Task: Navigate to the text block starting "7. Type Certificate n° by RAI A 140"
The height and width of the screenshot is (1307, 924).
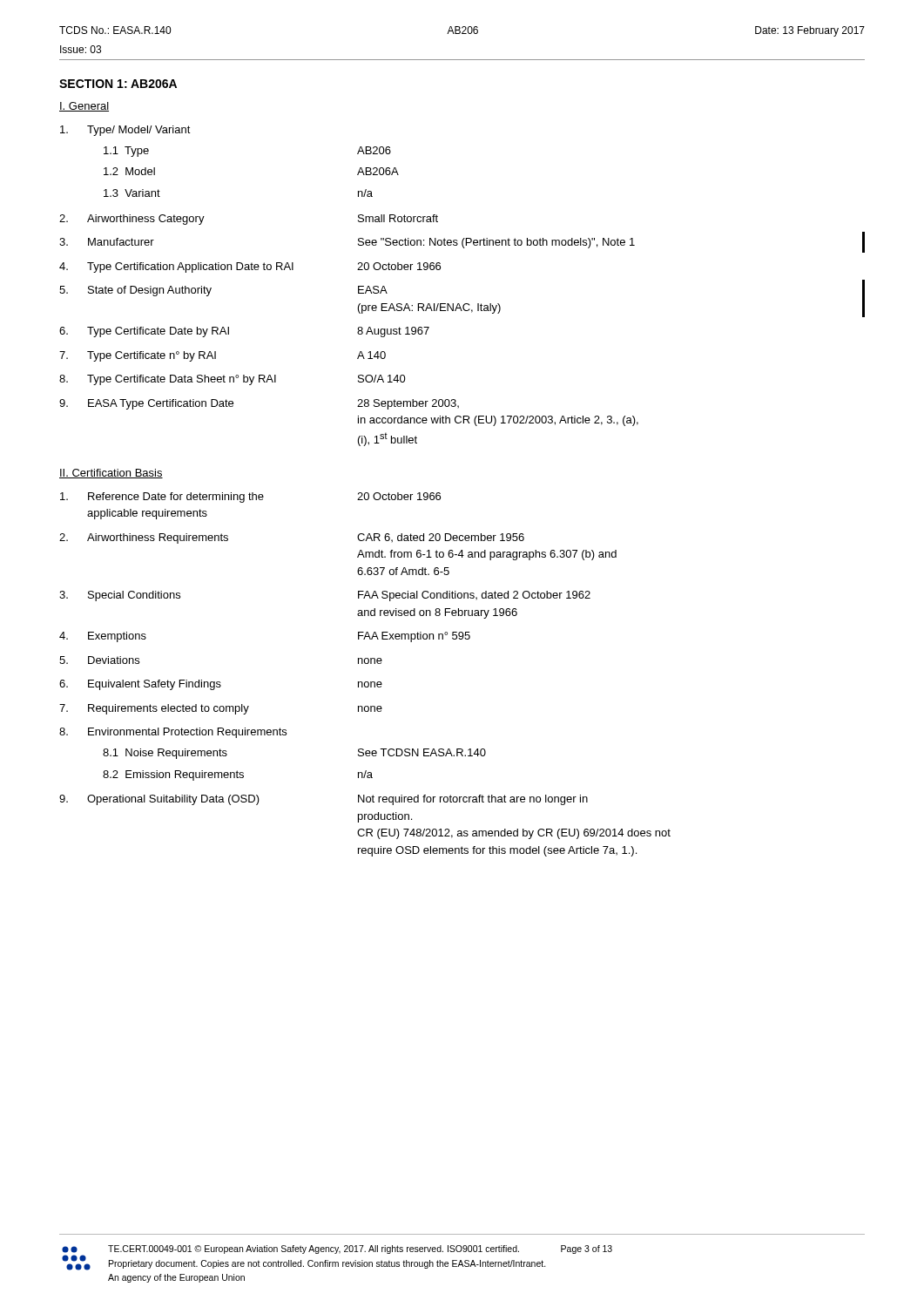Action: 146,356
